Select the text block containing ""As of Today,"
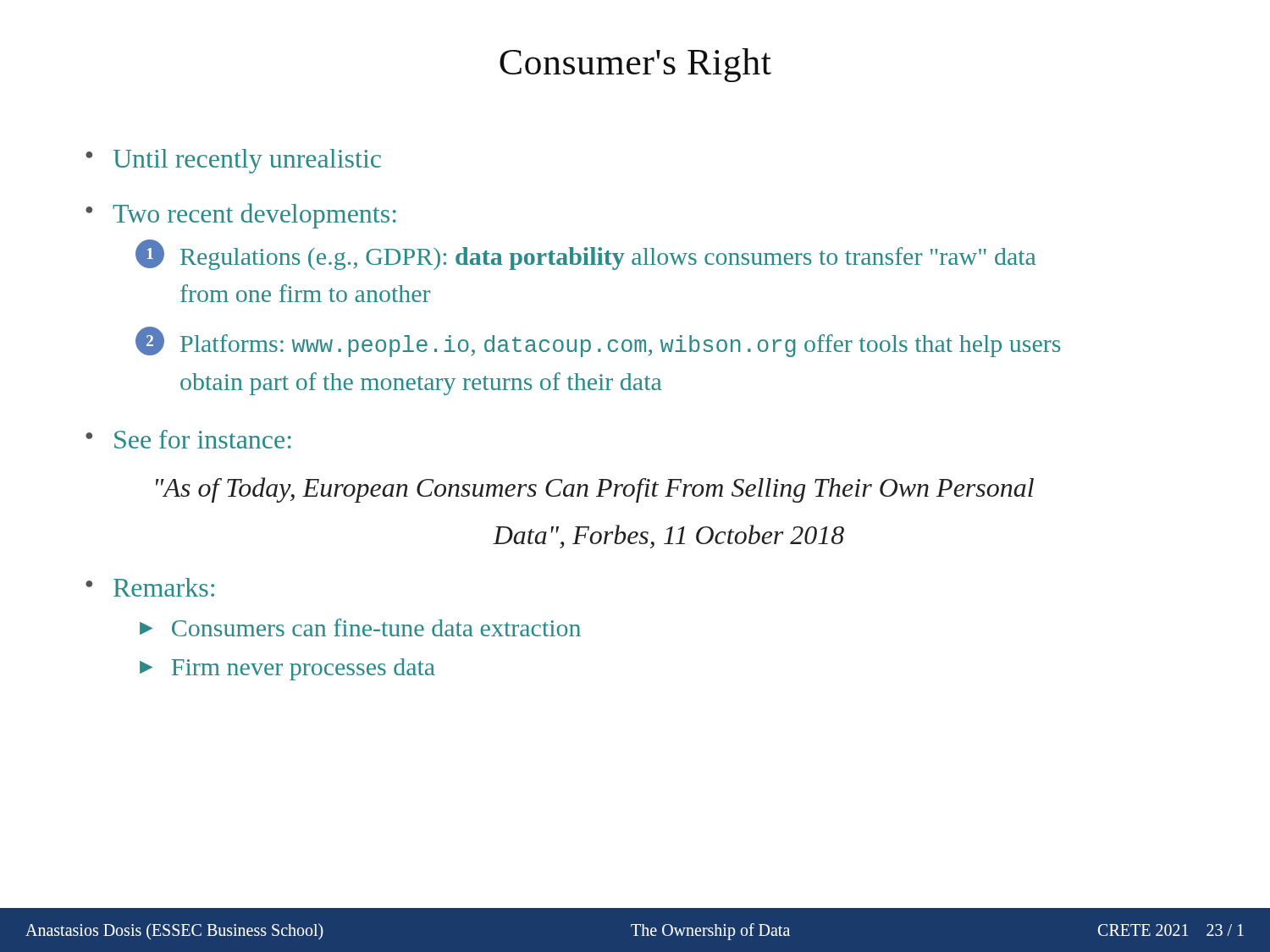 click(595, 490)
